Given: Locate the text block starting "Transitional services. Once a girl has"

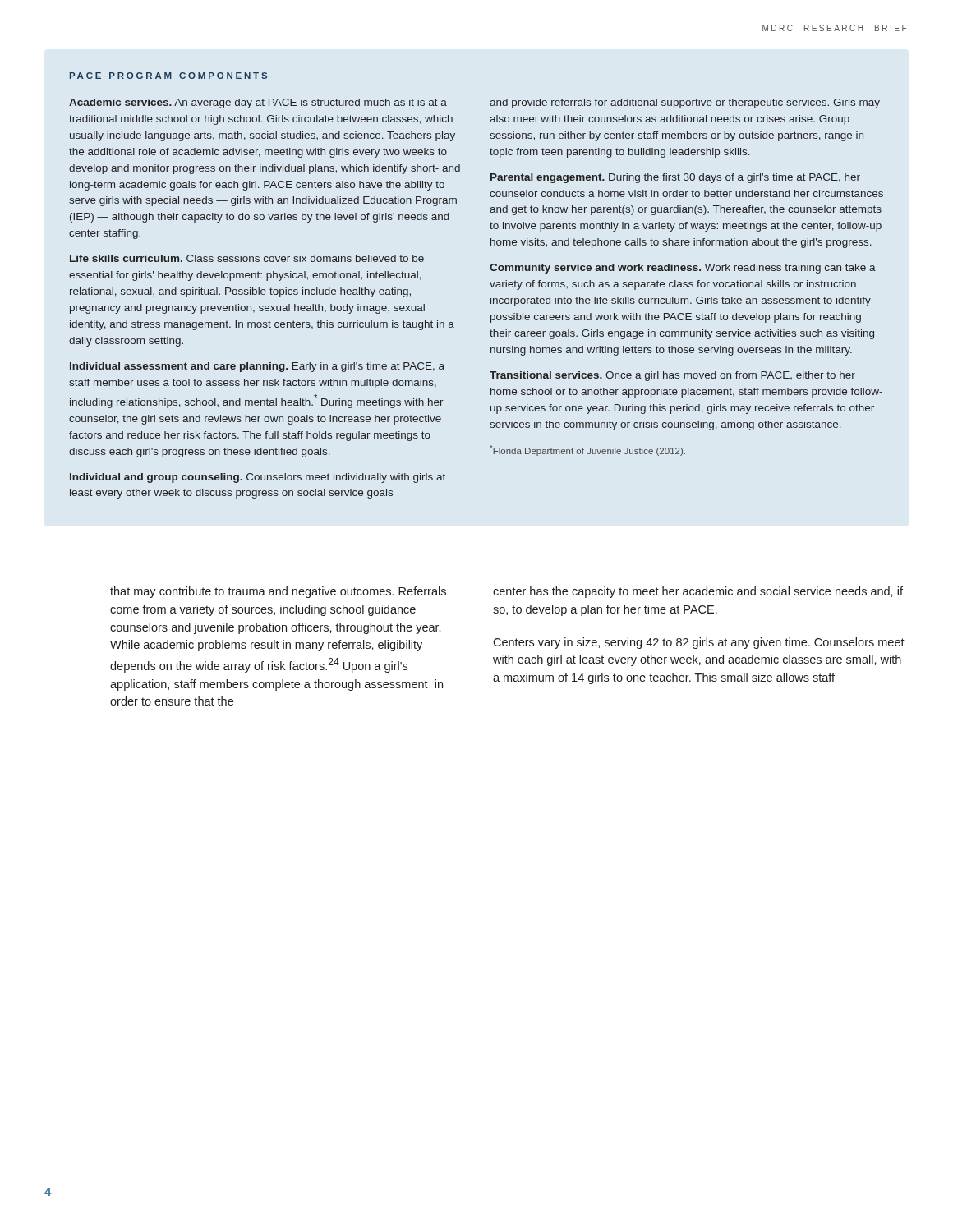Looking at the screenshot, I should point(687,400).
